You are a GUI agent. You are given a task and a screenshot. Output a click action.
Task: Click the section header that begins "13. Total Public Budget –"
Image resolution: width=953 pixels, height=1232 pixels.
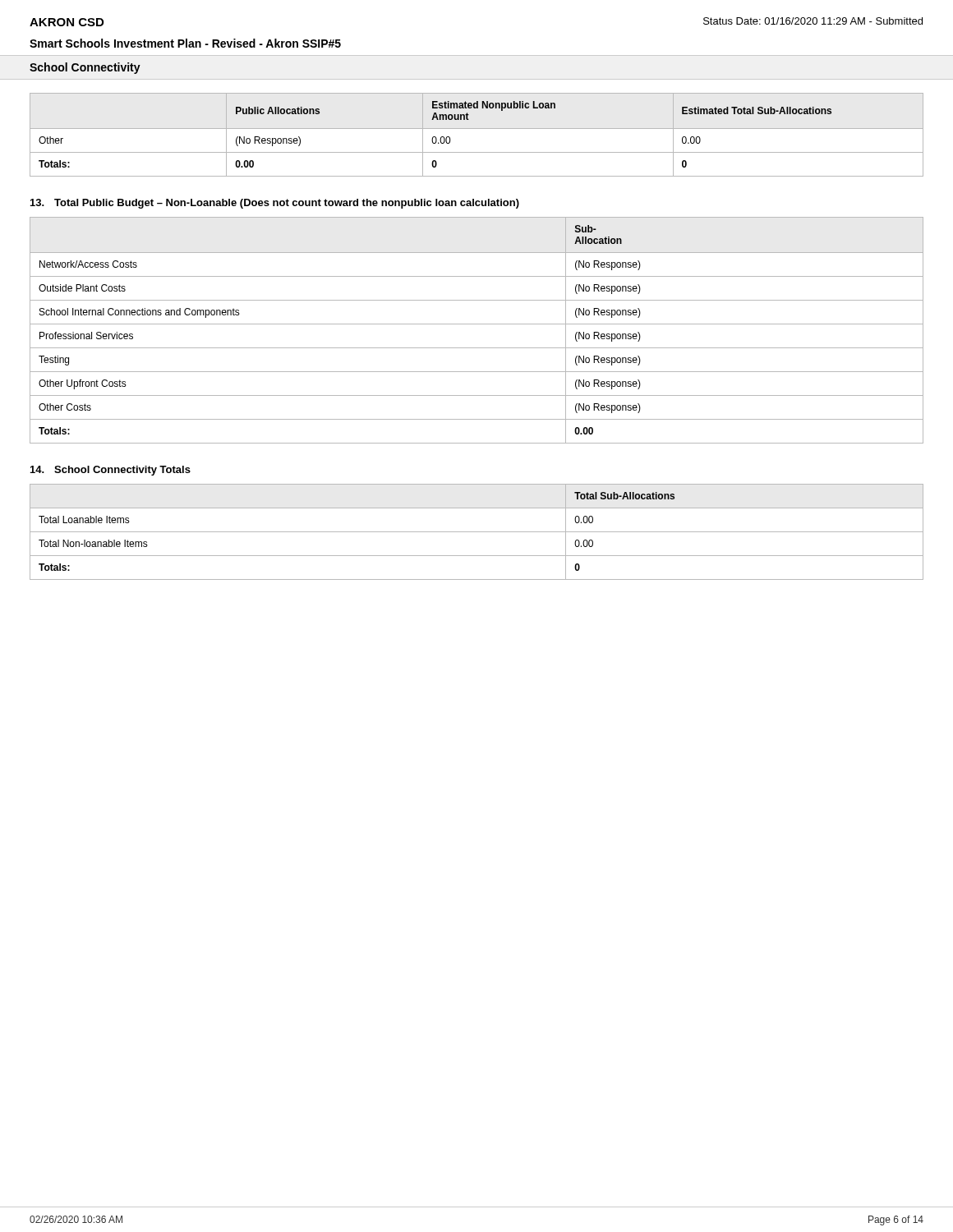tap(274, 202)
